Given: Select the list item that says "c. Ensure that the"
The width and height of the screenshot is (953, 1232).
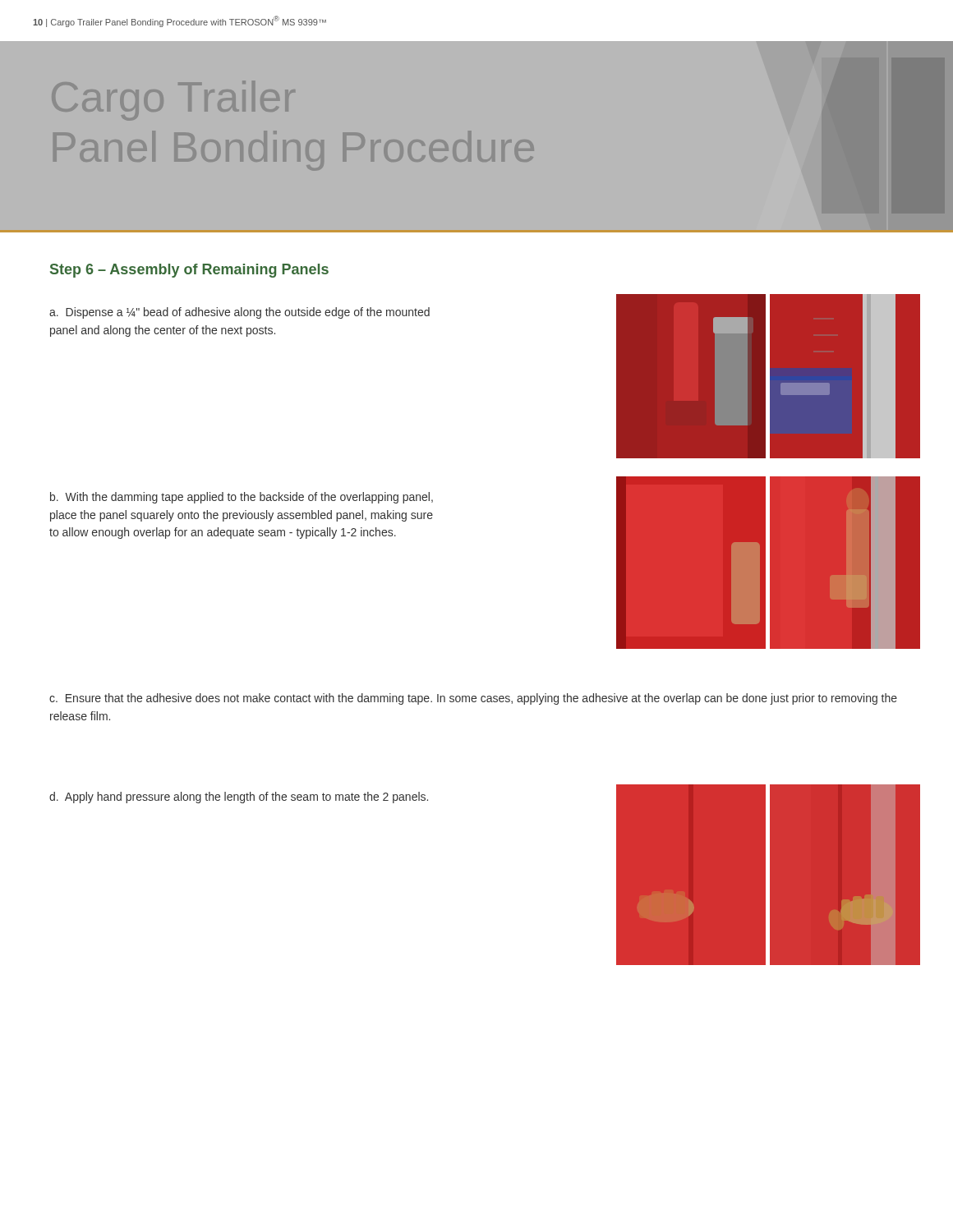Looking at the screenshot, I should (473, 707).
